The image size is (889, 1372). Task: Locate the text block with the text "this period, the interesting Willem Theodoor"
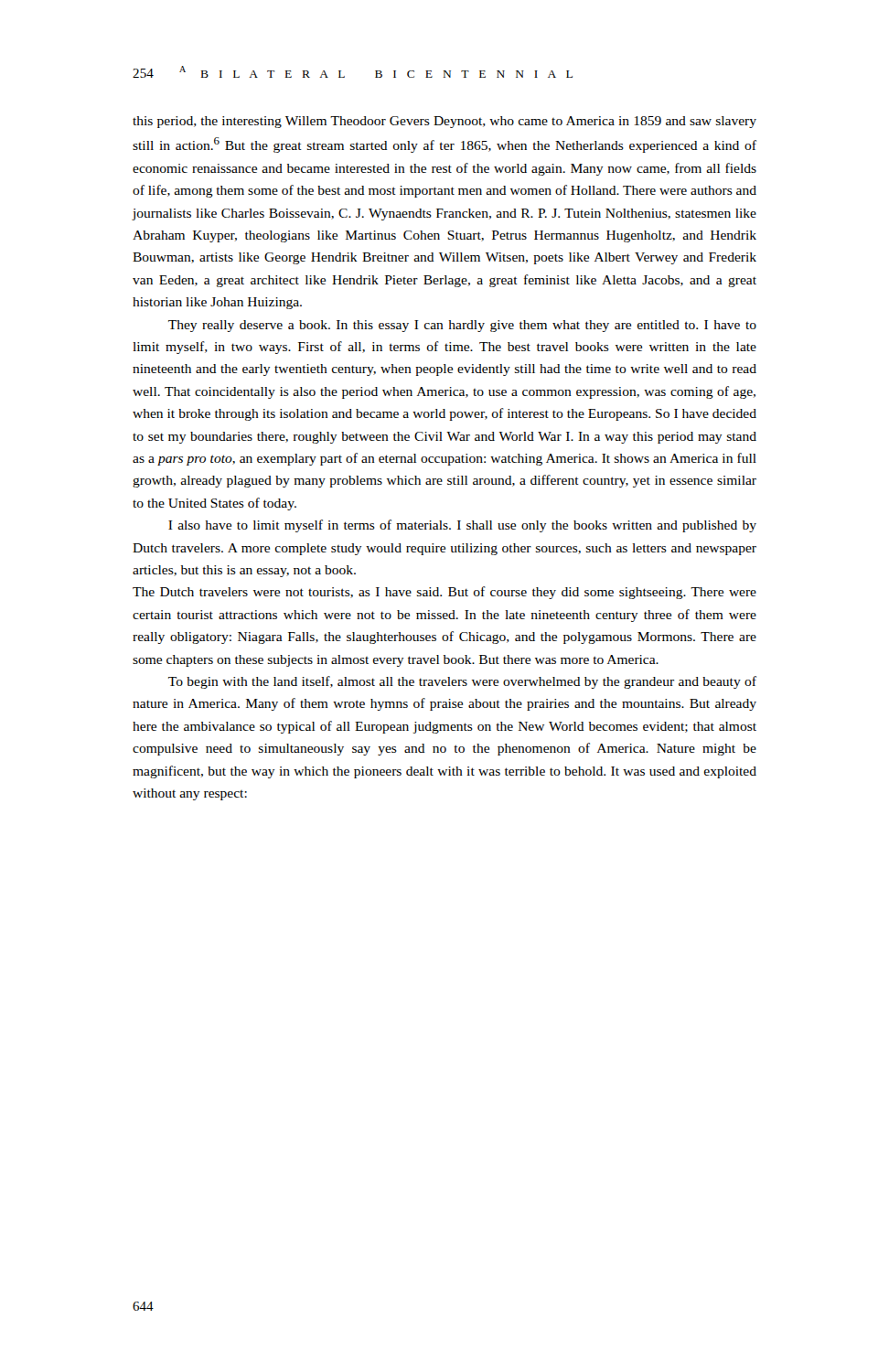444,211
